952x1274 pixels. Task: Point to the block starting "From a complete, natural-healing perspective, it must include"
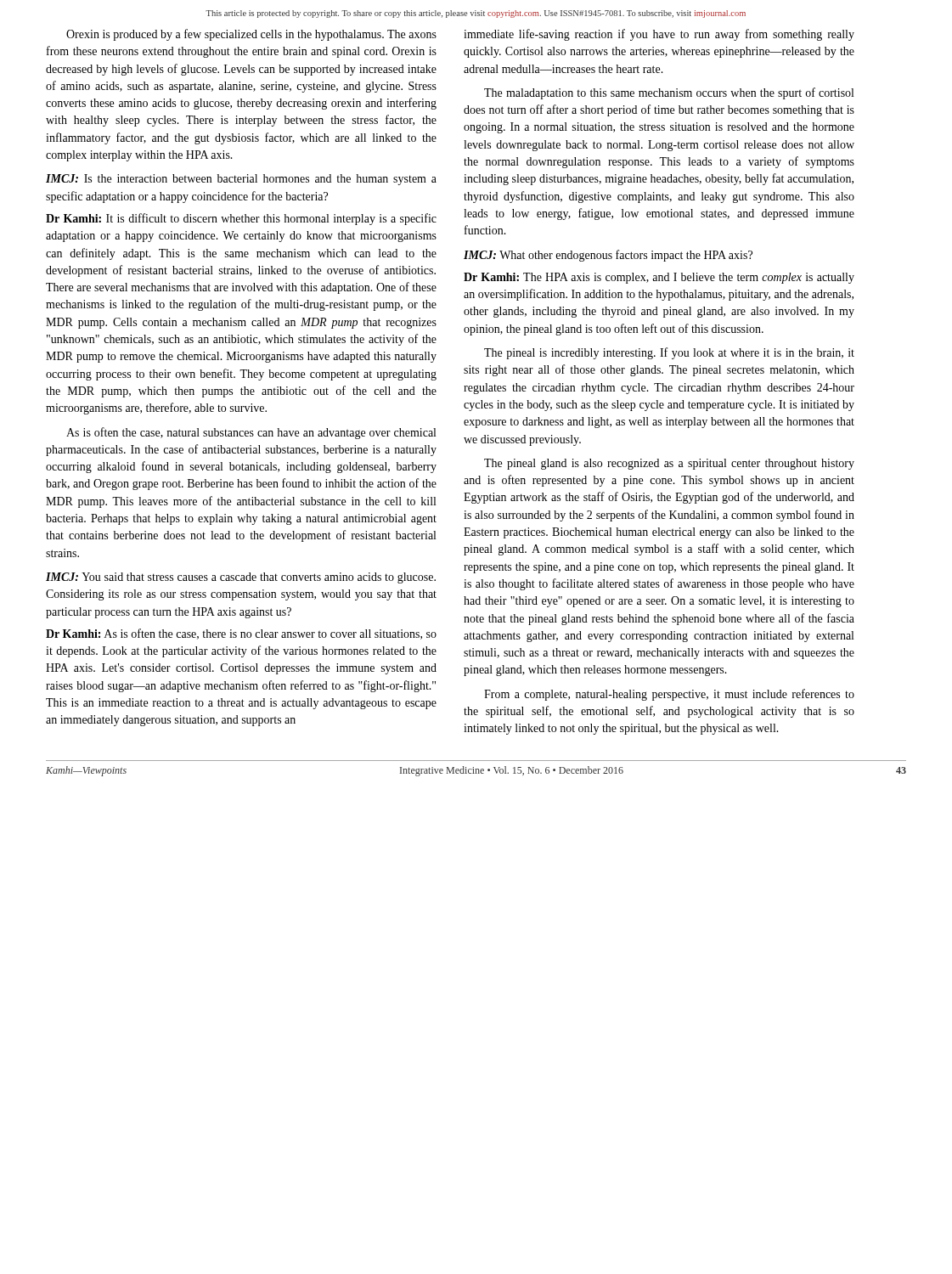coord(659,711)
